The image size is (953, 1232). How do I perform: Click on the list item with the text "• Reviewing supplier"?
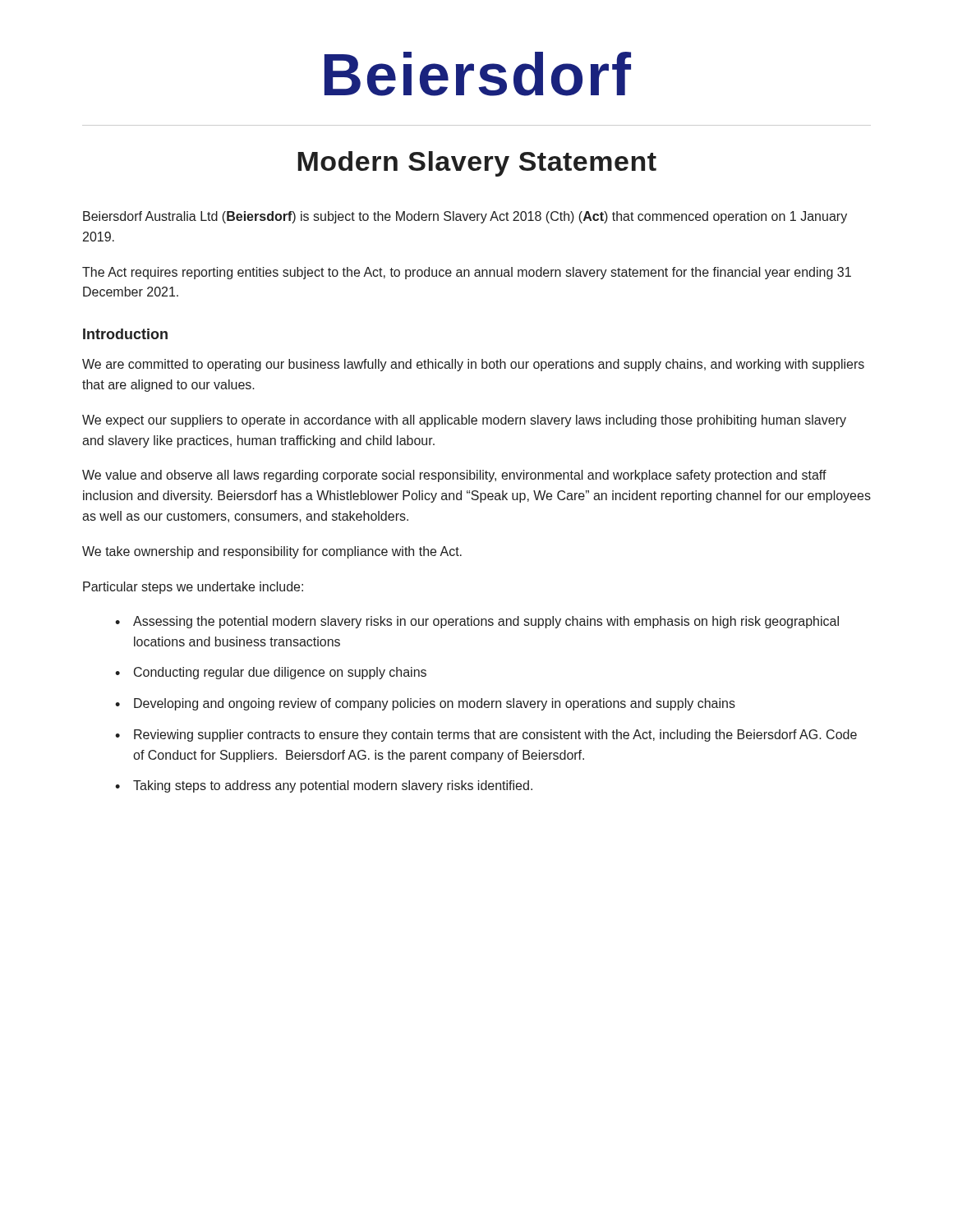pyautogui.click(x=493, y=746)
